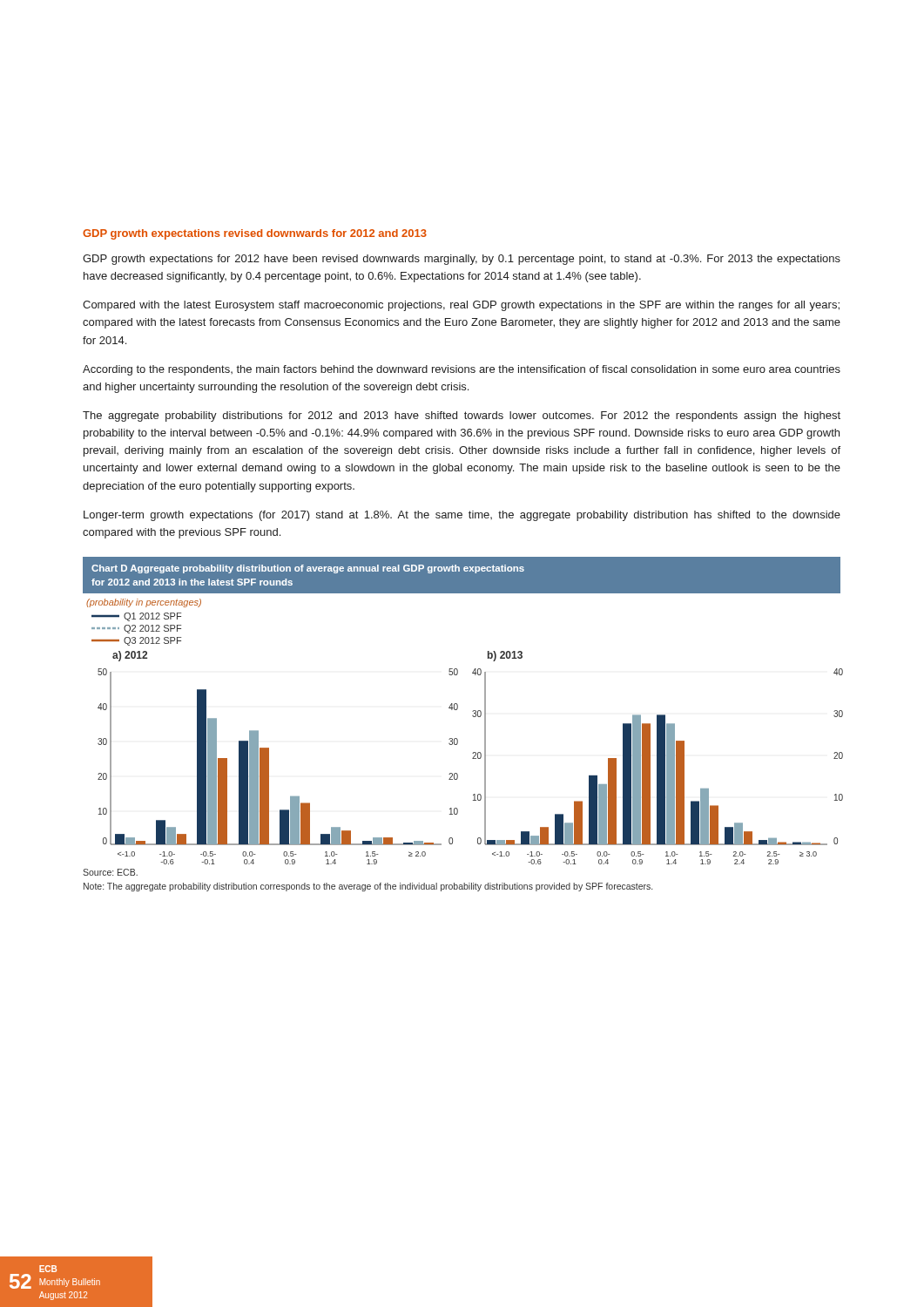Where is the passage that starts "Compared with the latest Eurosystem staff macroeconomic projections,"?

pos(462,322)
